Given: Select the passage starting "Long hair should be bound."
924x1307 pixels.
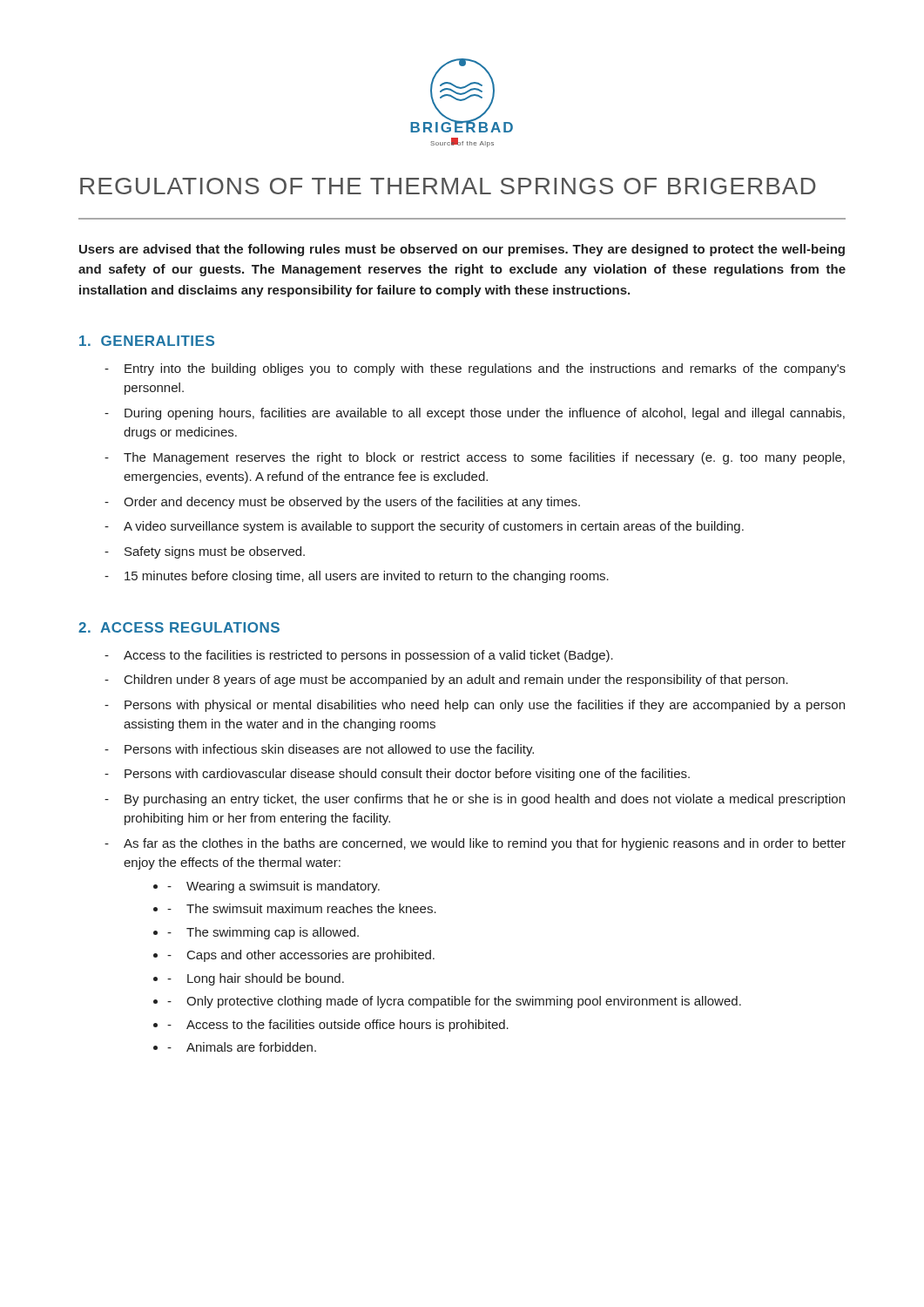Looking at the screenshot, I should pyautogui.click(x=266, y=978).
